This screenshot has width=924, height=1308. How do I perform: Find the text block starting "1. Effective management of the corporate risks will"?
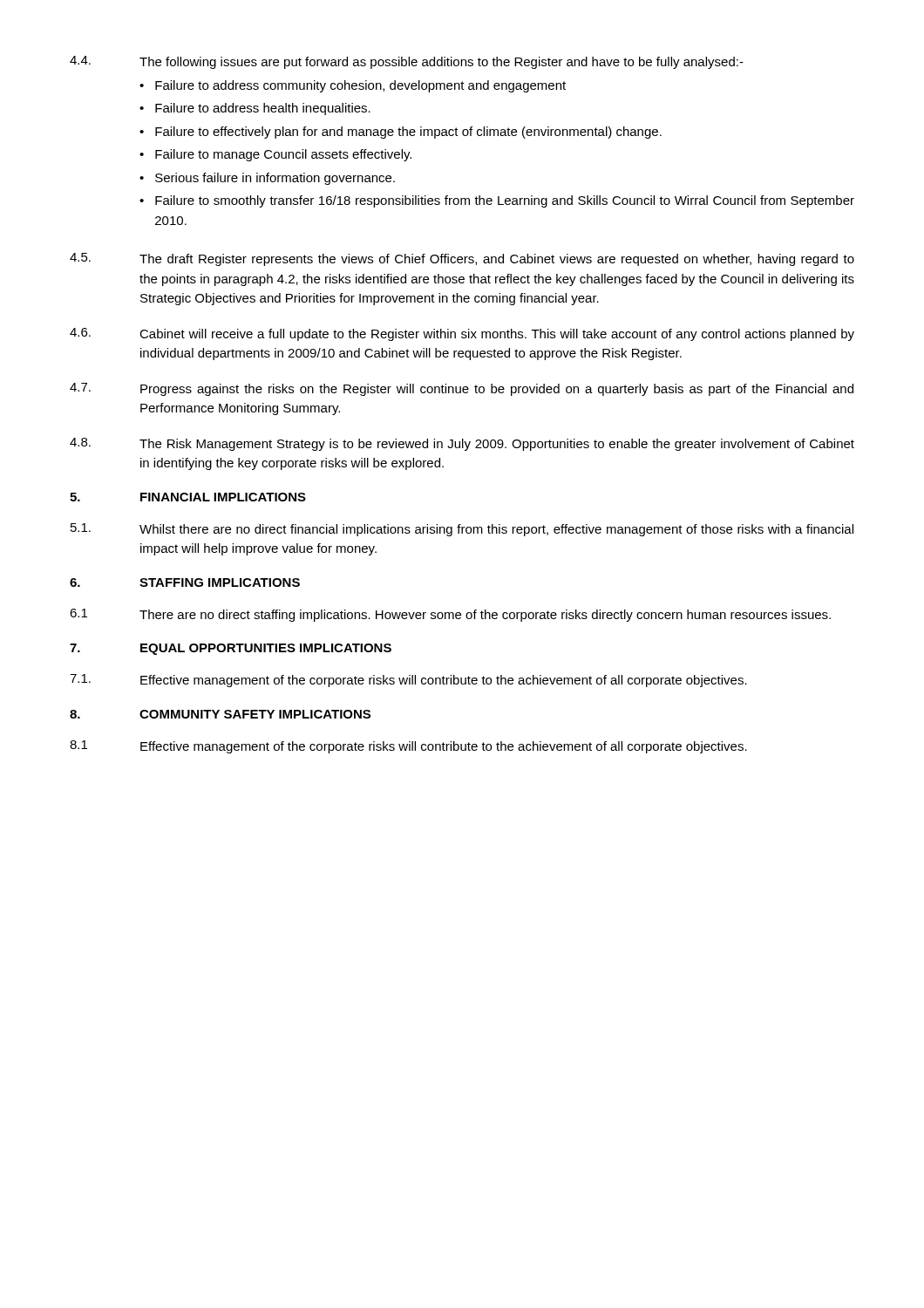tap(462, 680)
